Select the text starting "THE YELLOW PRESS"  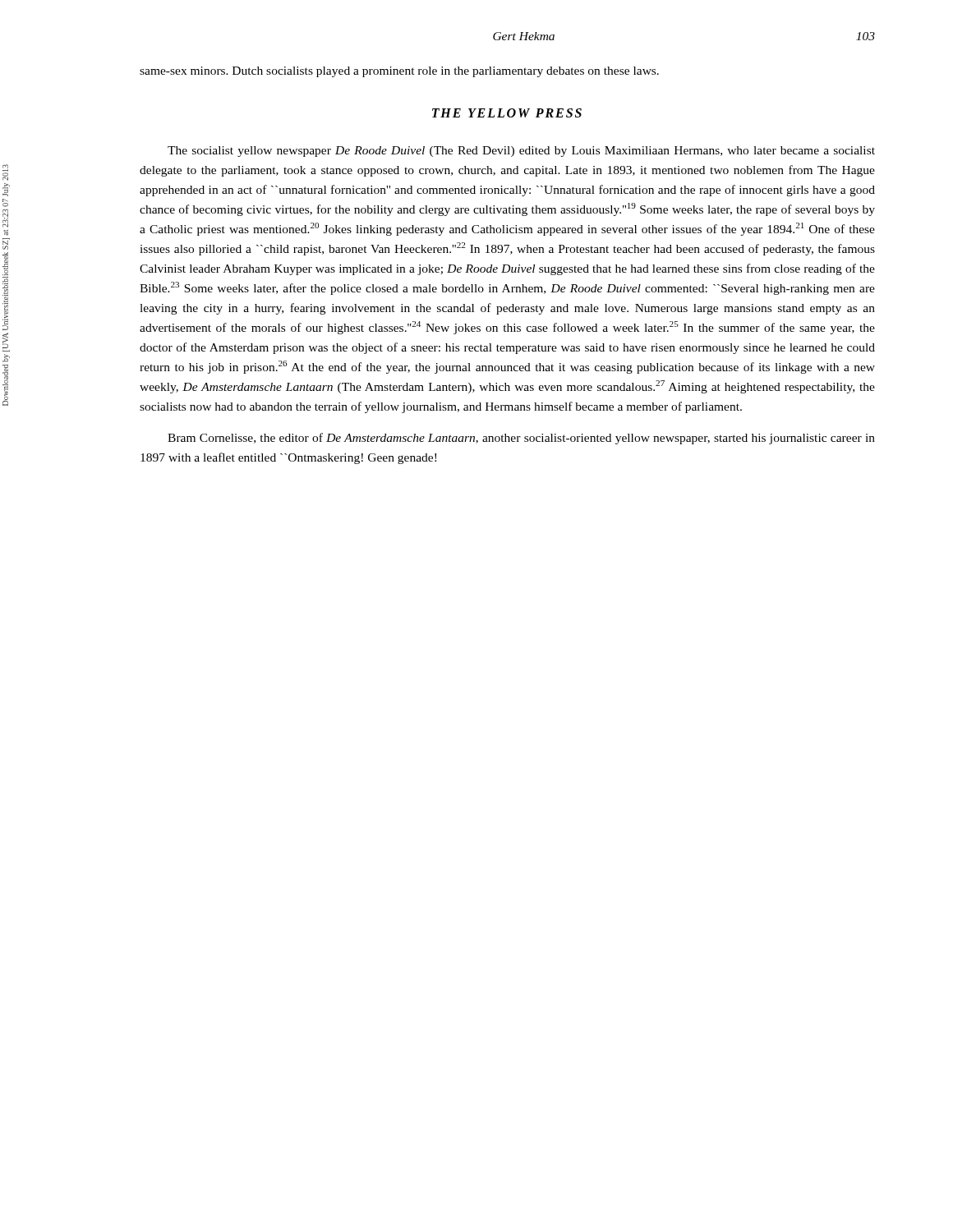point(507,113)
